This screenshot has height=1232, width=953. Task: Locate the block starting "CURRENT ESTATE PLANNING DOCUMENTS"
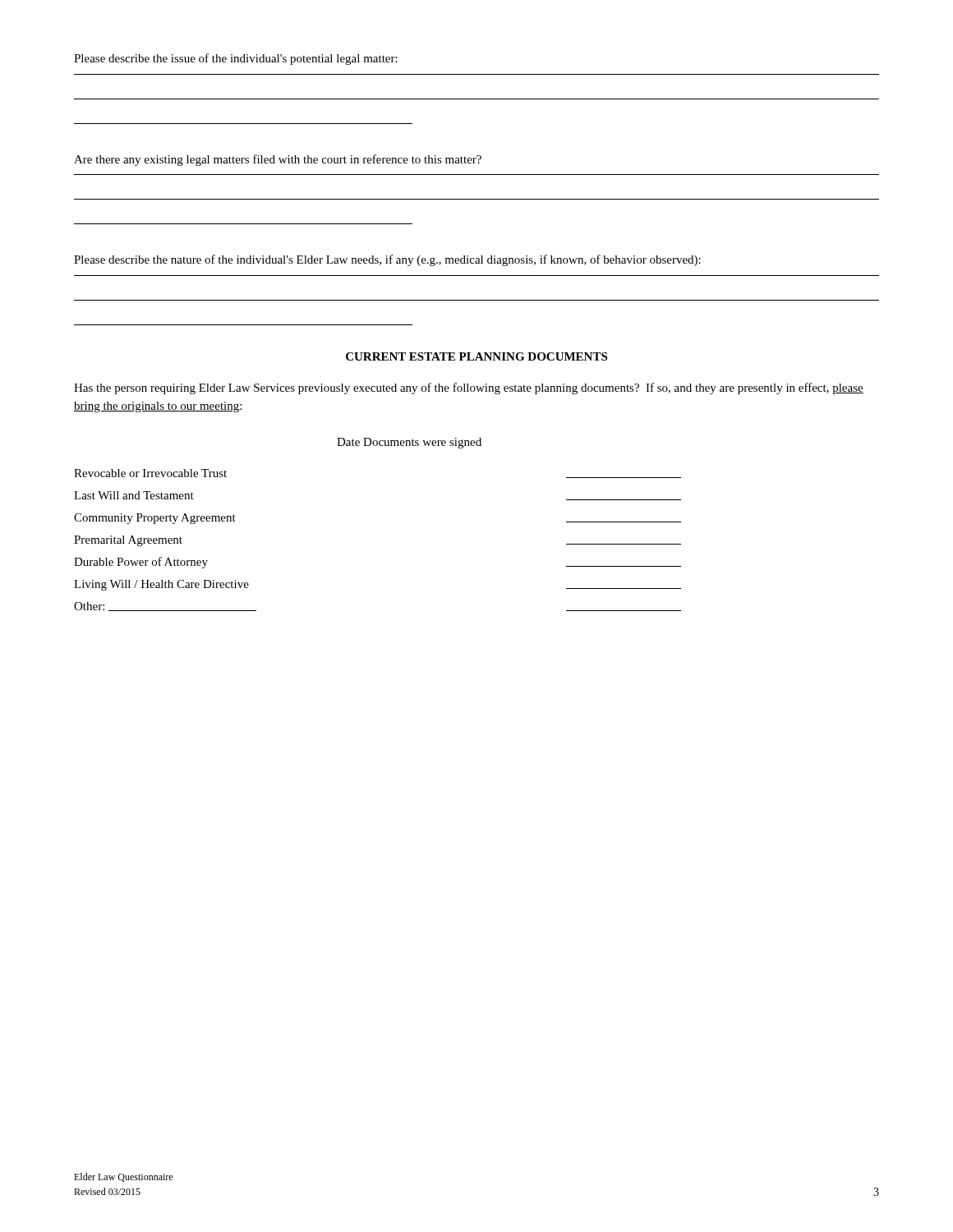click(x=476, y=356)
